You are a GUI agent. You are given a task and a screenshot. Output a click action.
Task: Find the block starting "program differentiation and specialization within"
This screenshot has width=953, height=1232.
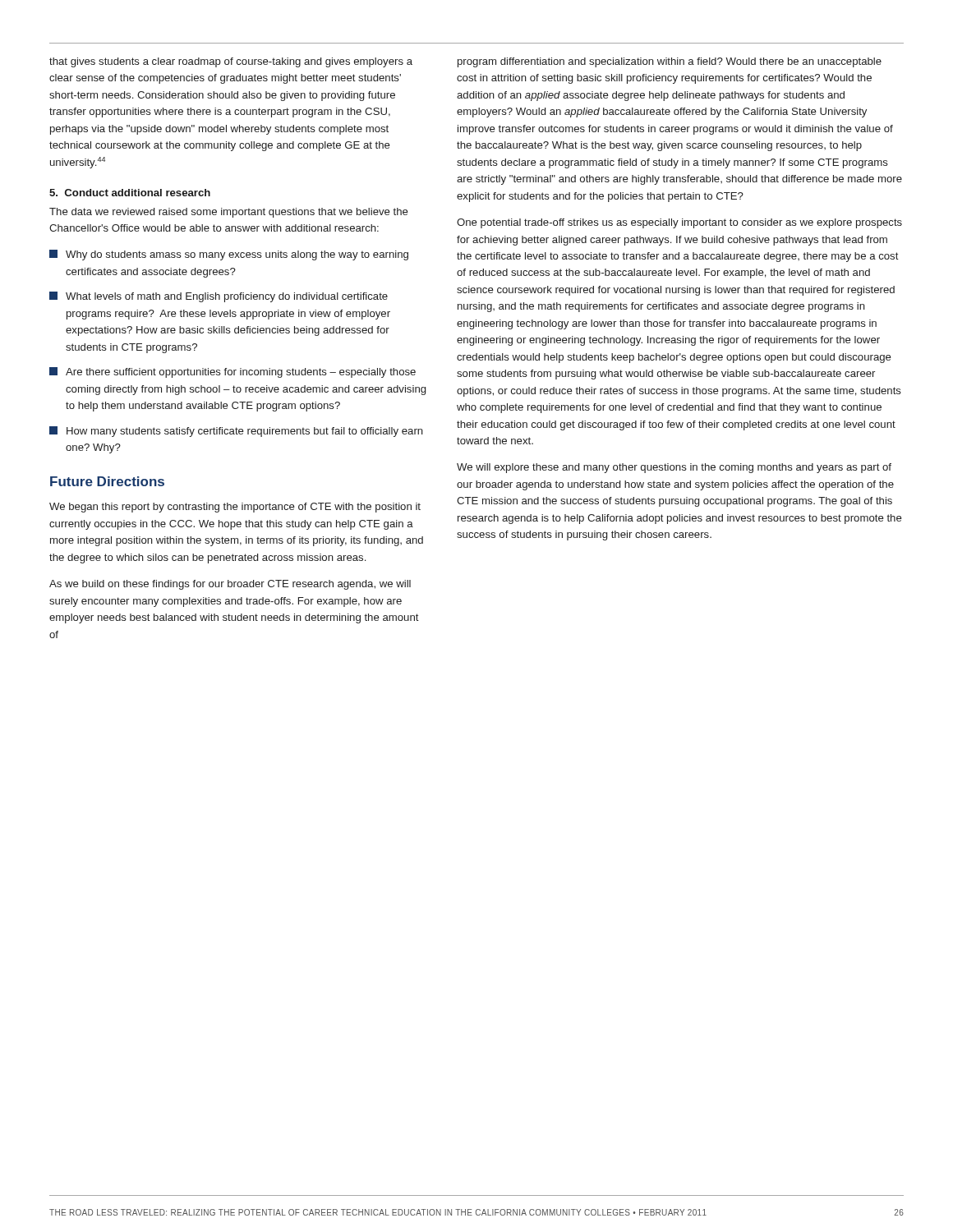[x=680, y=129]
